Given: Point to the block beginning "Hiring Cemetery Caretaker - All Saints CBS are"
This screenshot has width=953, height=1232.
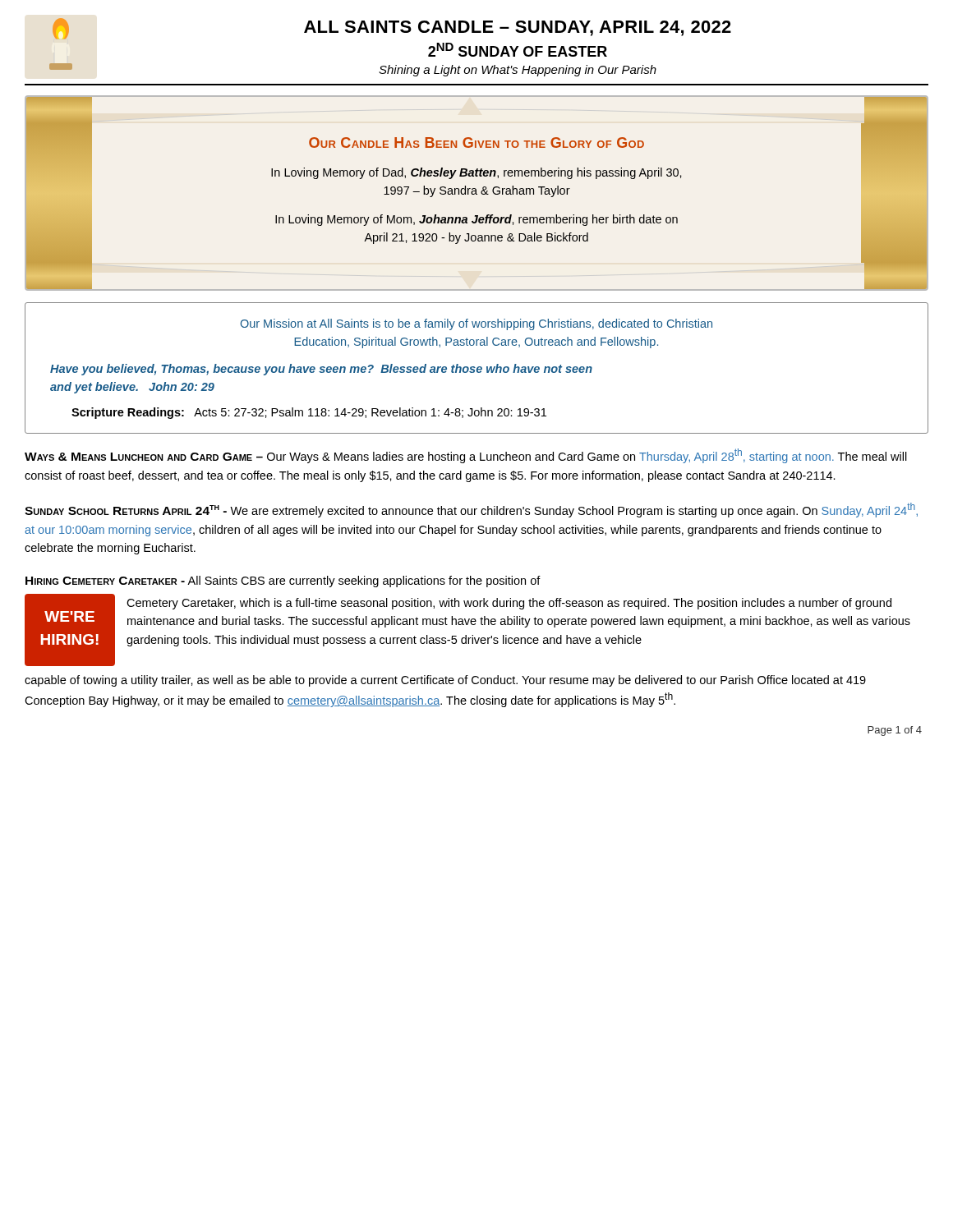Looking at the screenshot, I should (476, 640).
